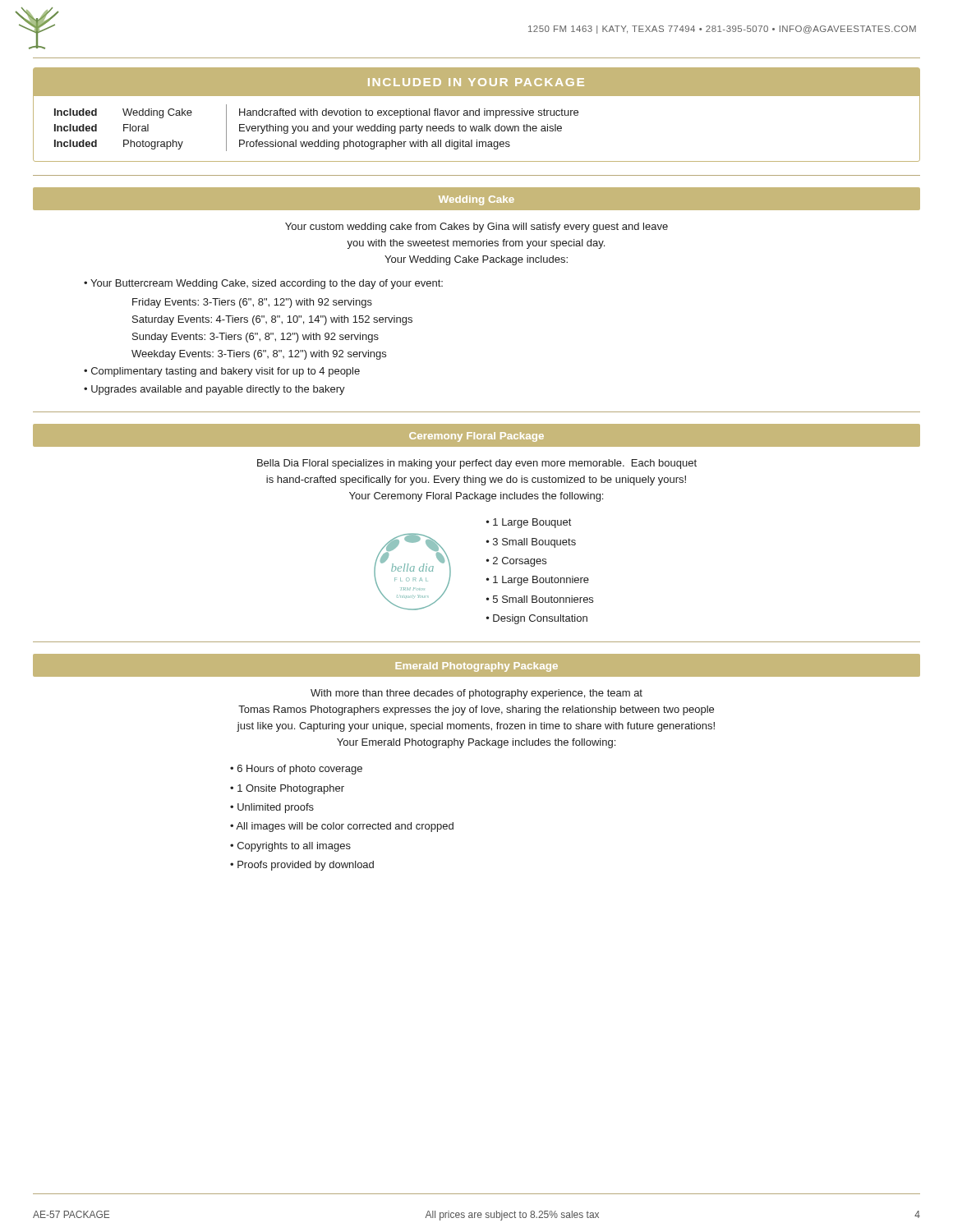Navigate to the region starting "Ceremony Floral Package"
This screenshot has height=1232, width=953.
point(476,436)
